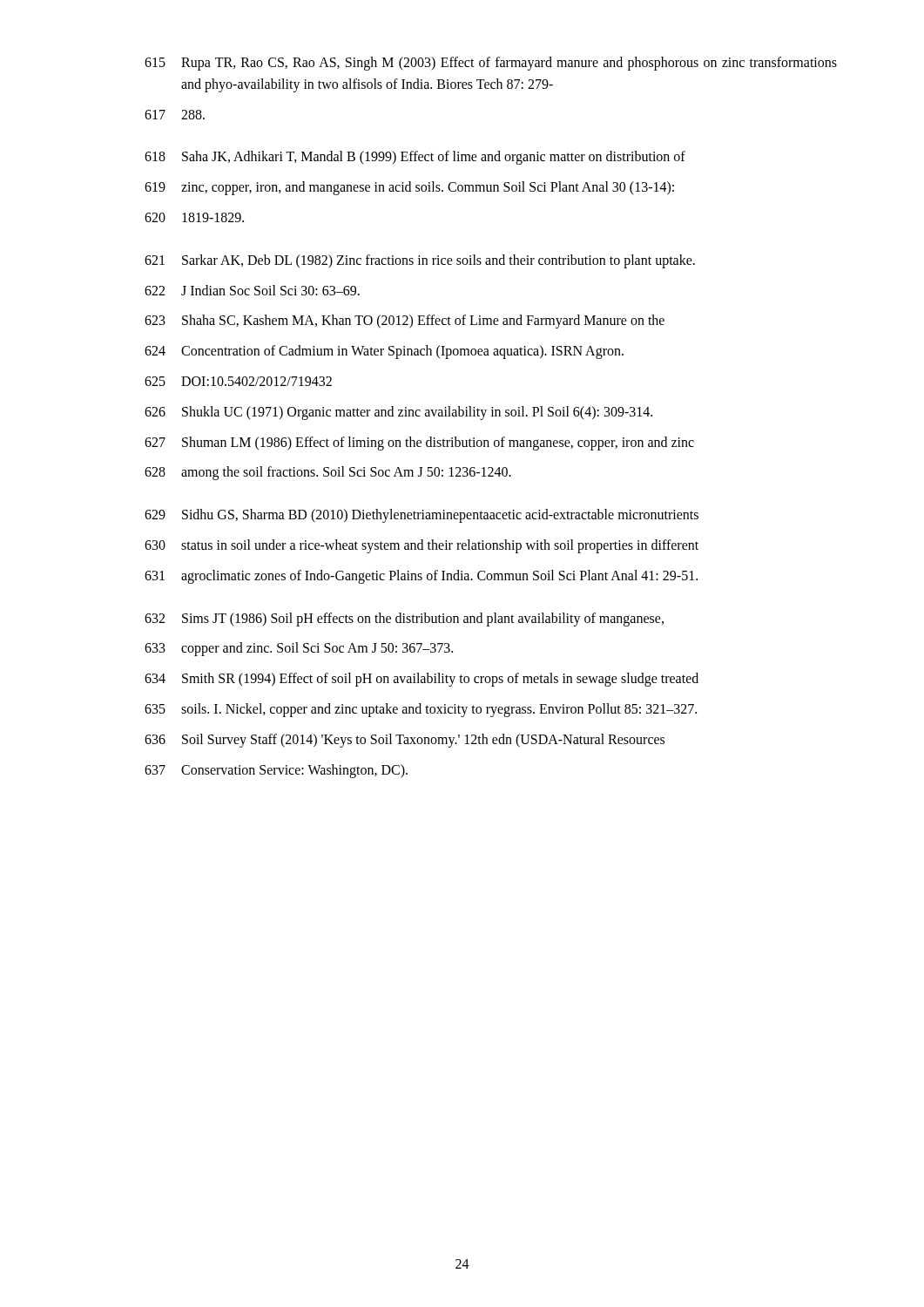Navigate to the region starting "631 agroclimatic zones of Indo-Gangetic Plains of India."

(475, 576)
